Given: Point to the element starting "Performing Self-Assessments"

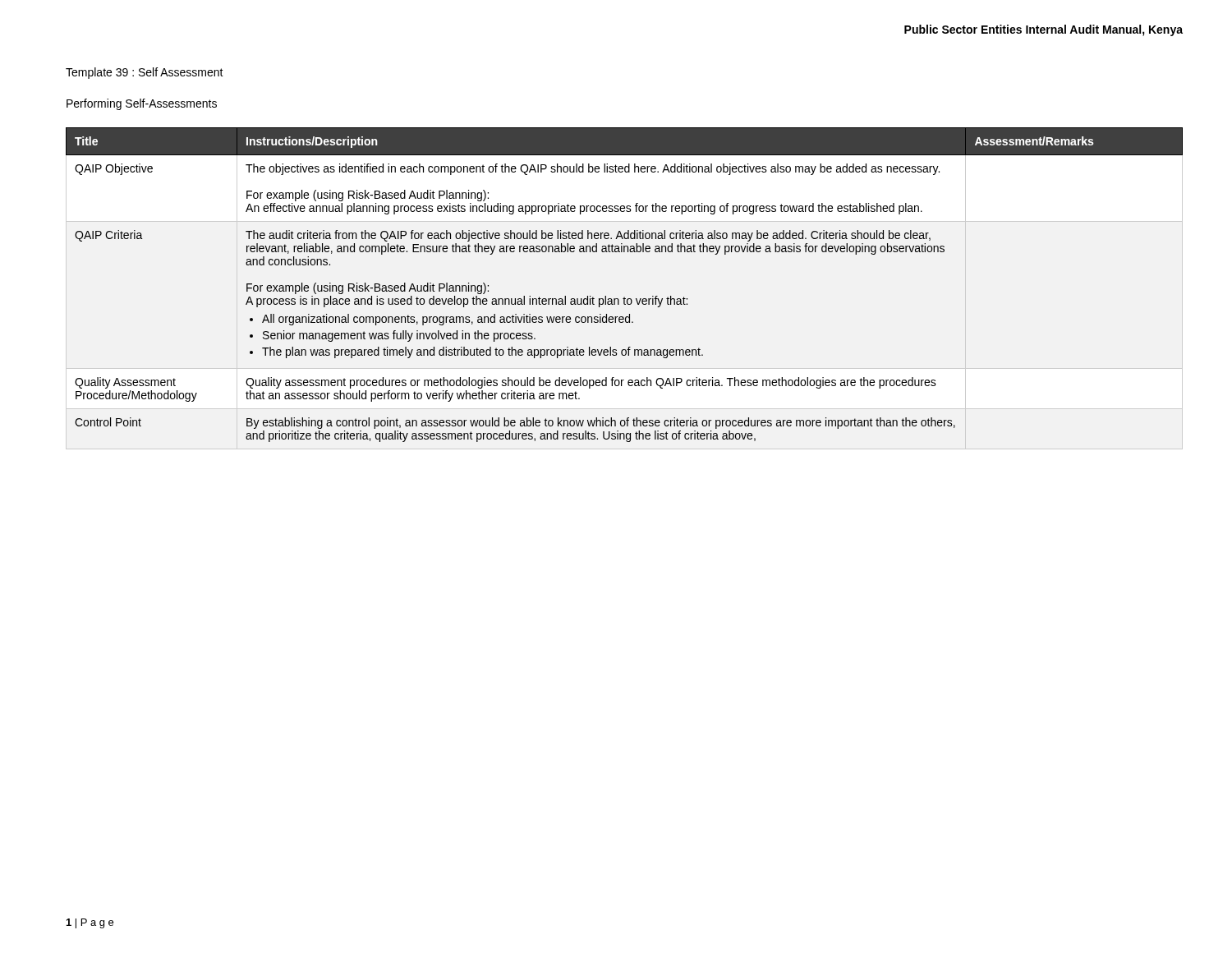Looking at the screenshot, I should point(141,103).
